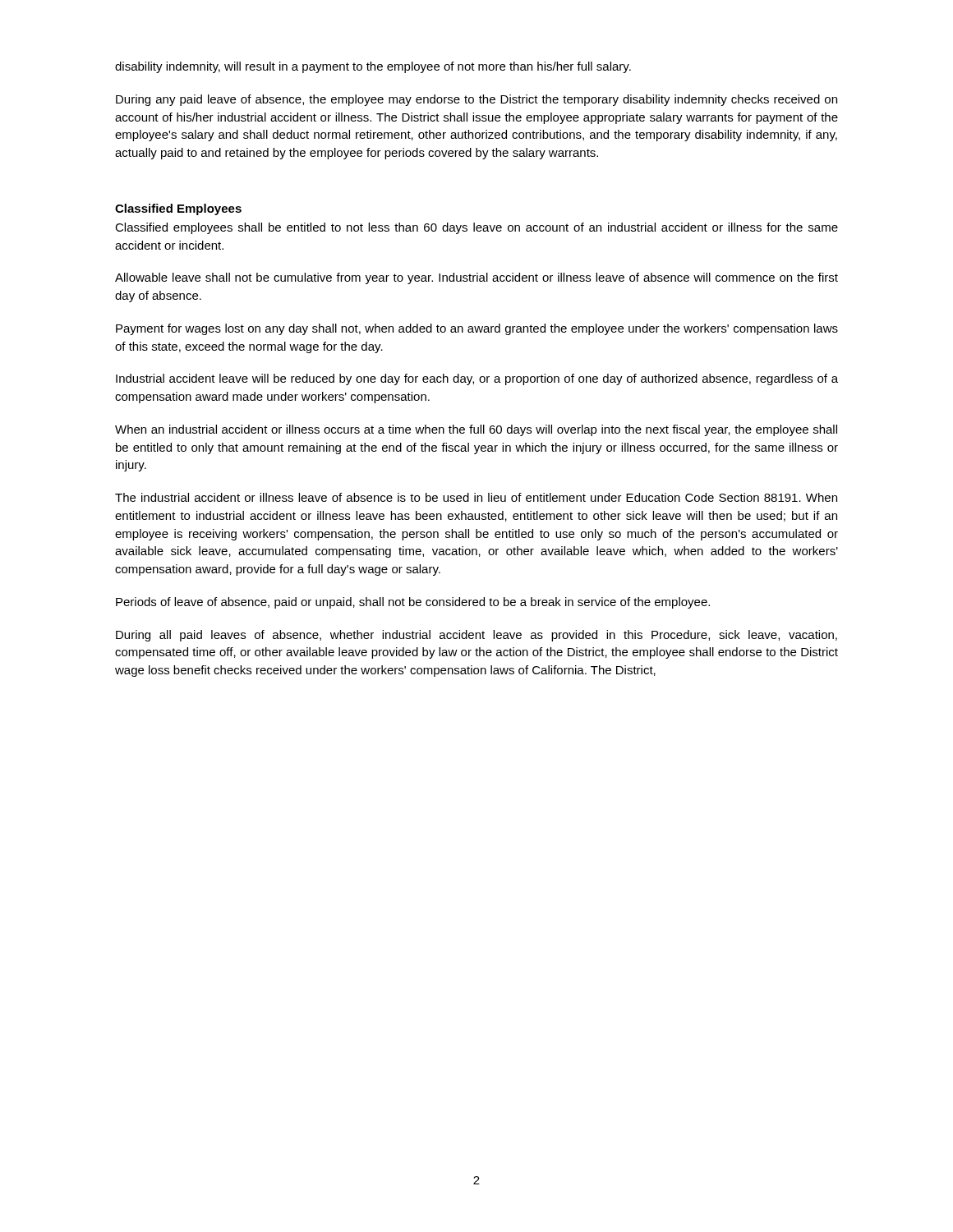
Task: Find a section header
Action: click(178, 208)
